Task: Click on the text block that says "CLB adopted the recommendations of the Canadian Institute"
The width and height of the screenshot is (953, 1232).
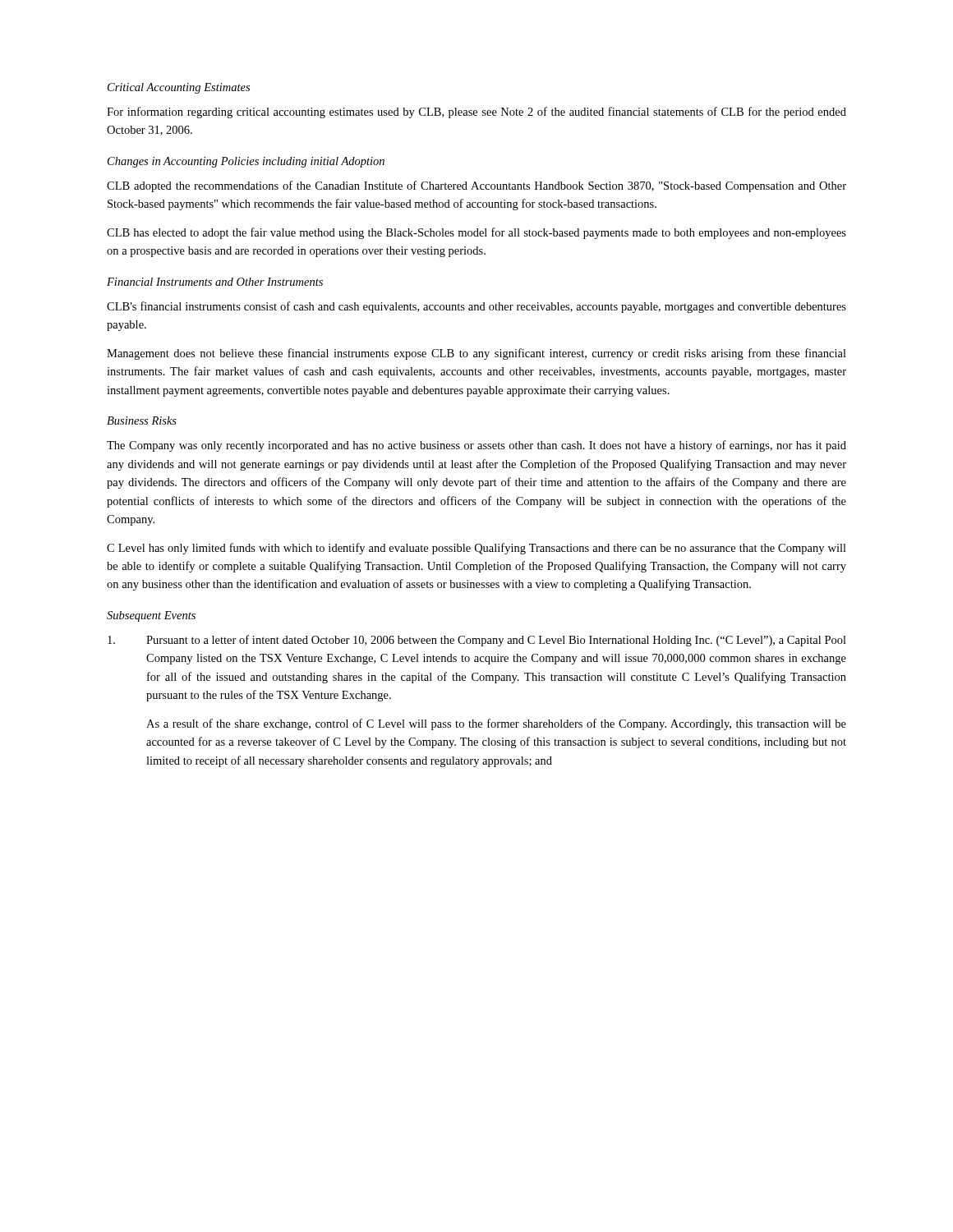Action: [x=476, y=195]
